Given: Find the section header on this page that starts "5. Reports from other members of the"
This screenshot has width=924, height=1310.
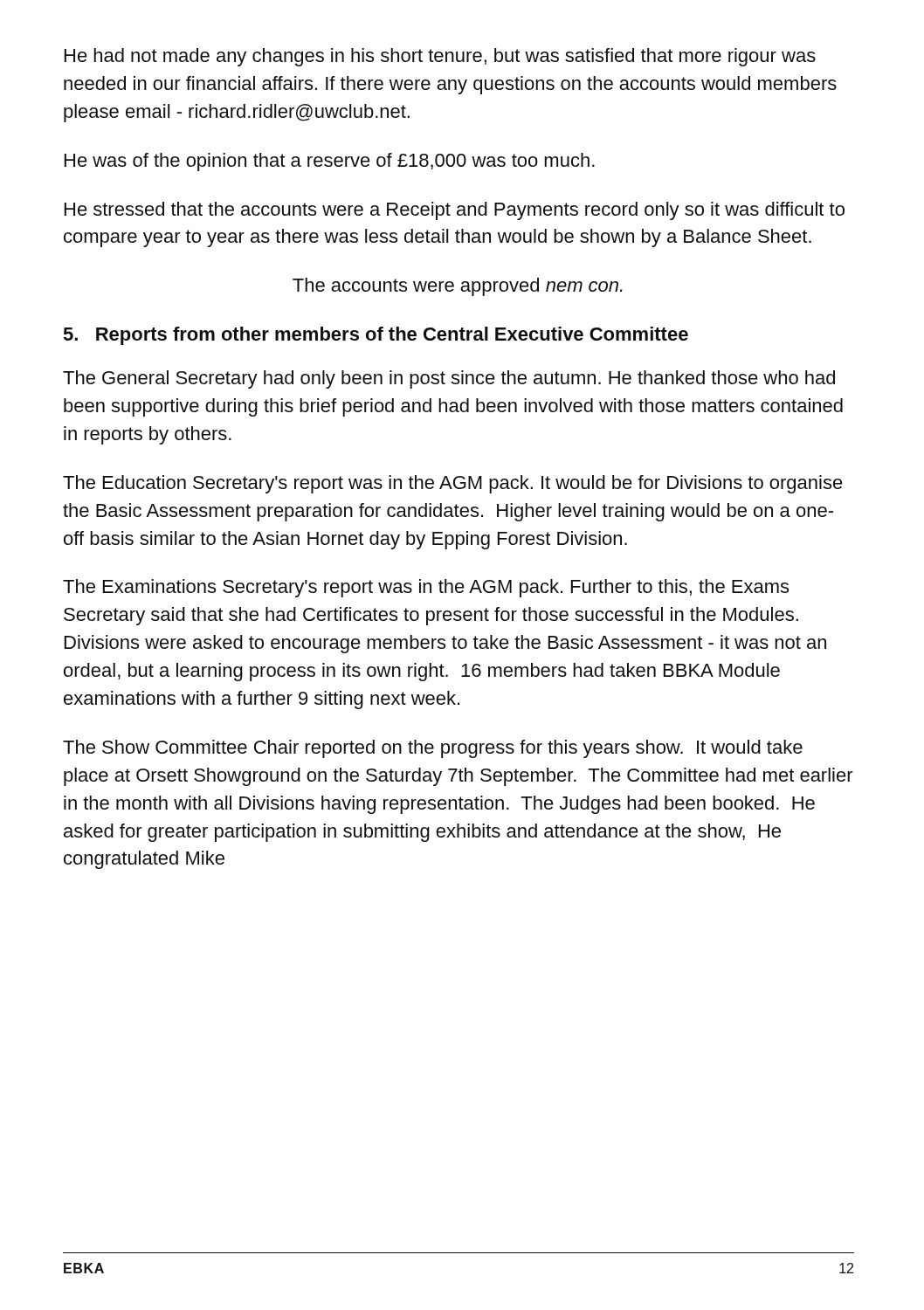Looking at the screenshot, I should (376, 334).
